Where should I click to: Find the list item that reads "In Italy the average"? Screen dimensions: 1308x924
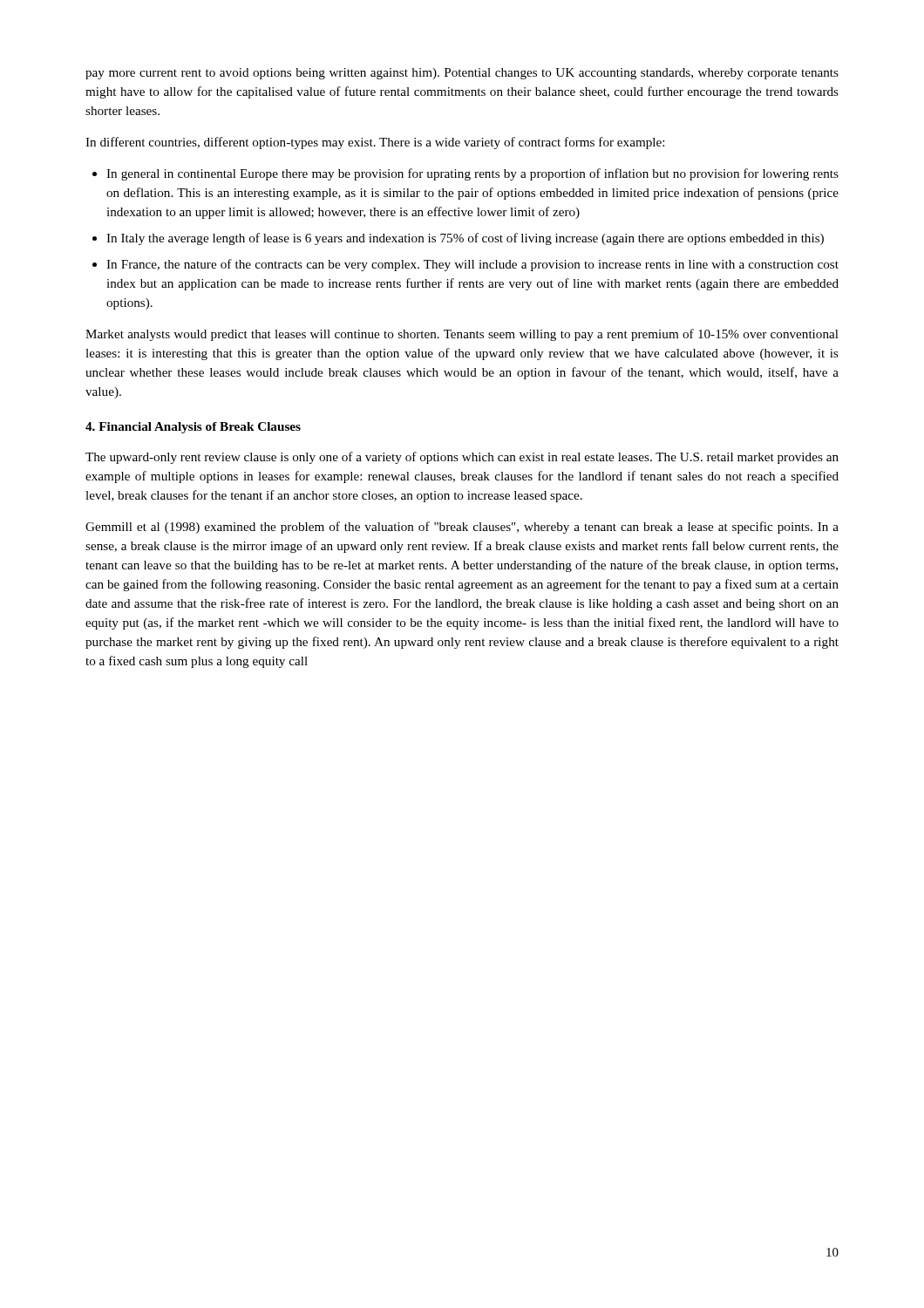point(472,238)
